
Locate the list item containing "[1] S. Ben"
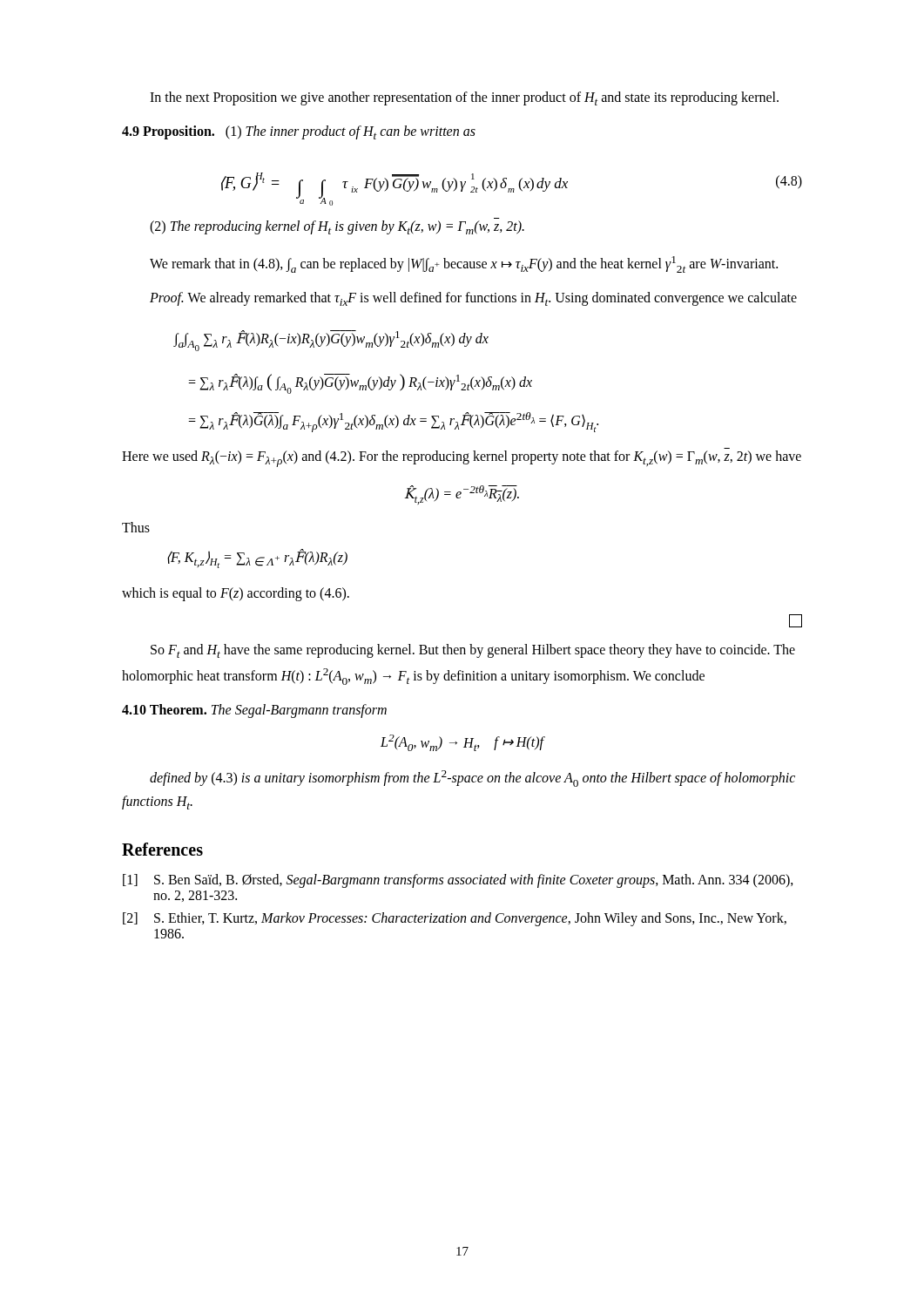(x=462, y=888)
